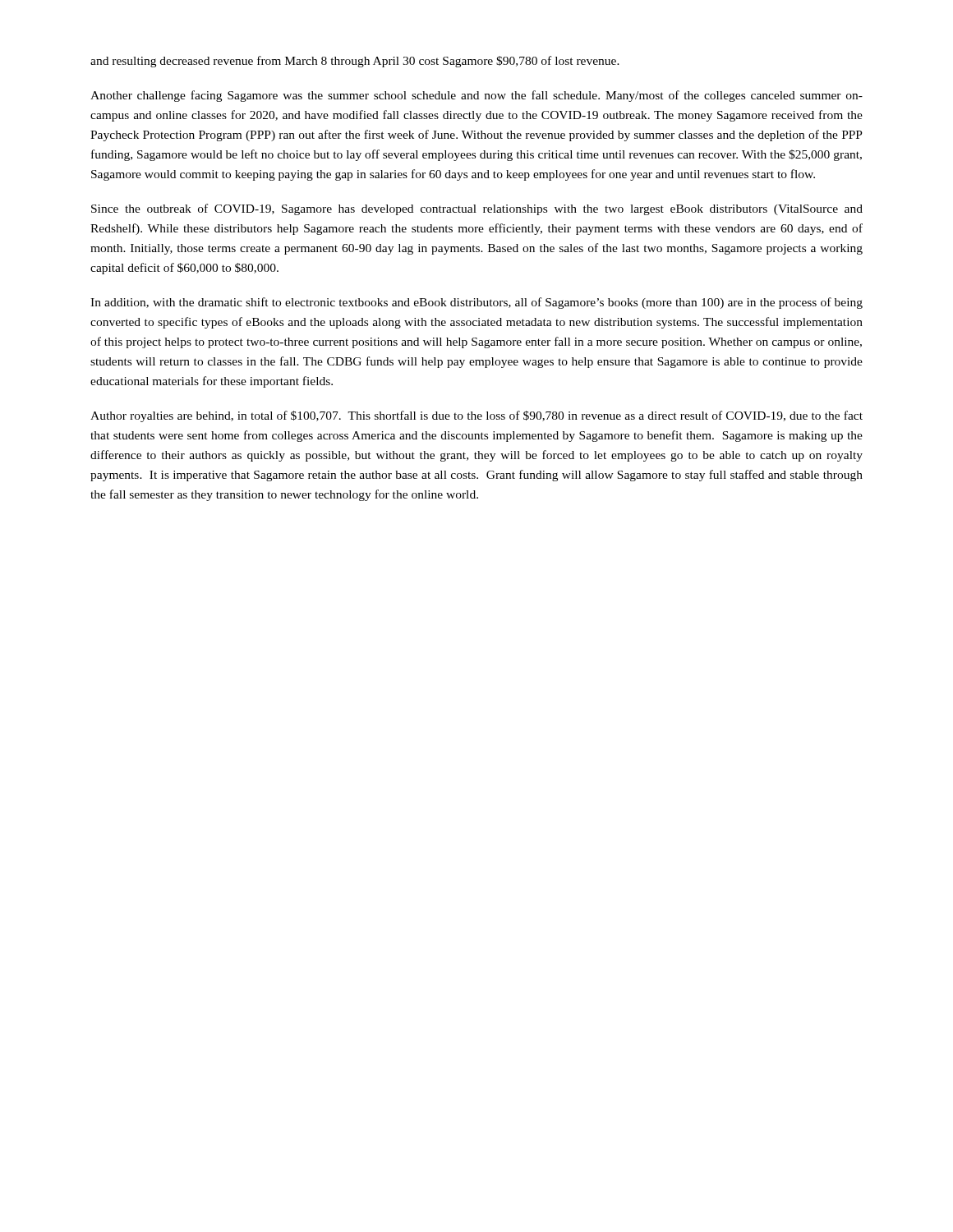Locate the text starting "Author royalties are"
Screen dimensions: 1232x953
click(476, 455)
